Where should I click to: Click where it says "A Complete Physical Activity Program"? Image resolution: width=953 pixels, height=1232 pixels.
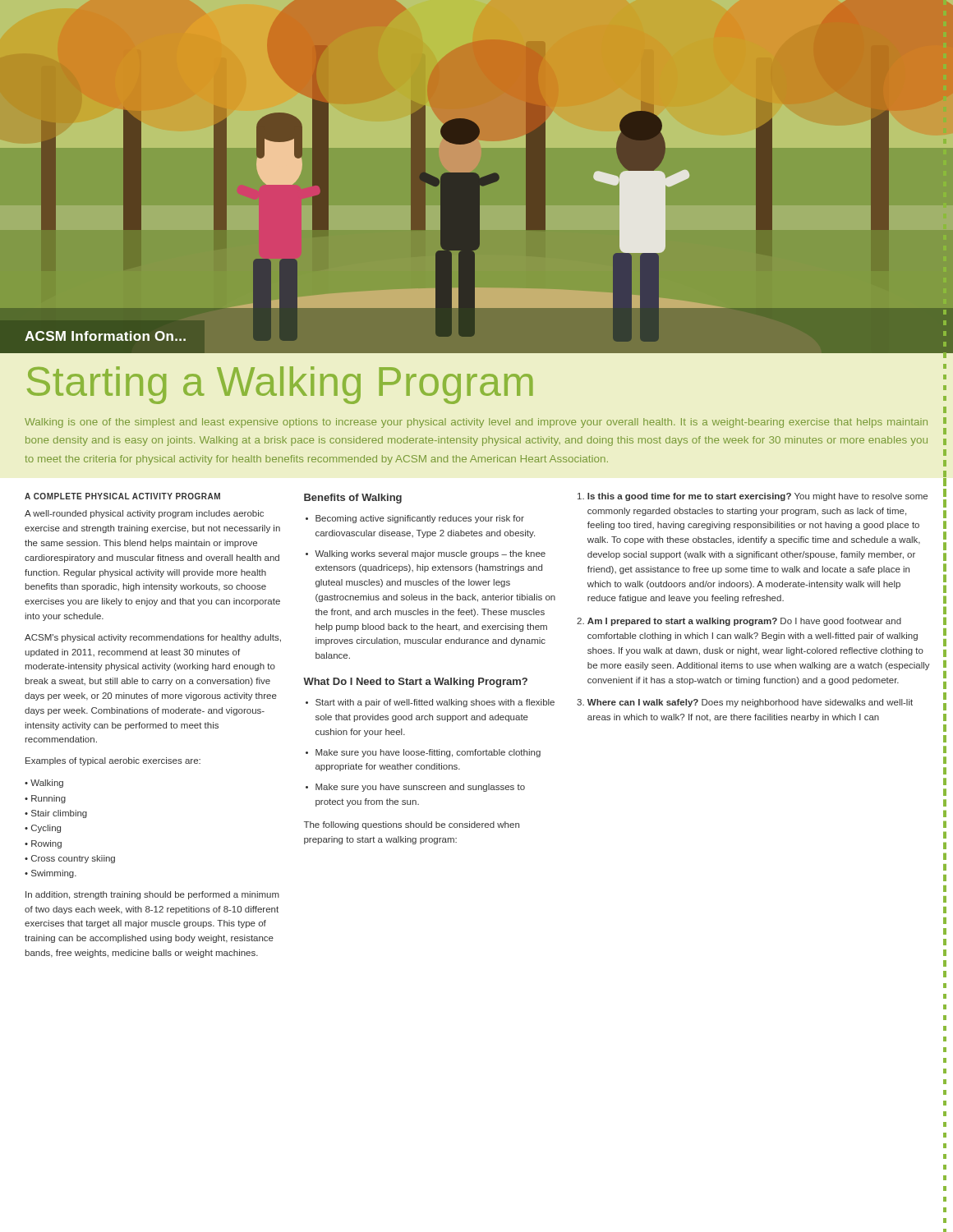pos(123,496)
